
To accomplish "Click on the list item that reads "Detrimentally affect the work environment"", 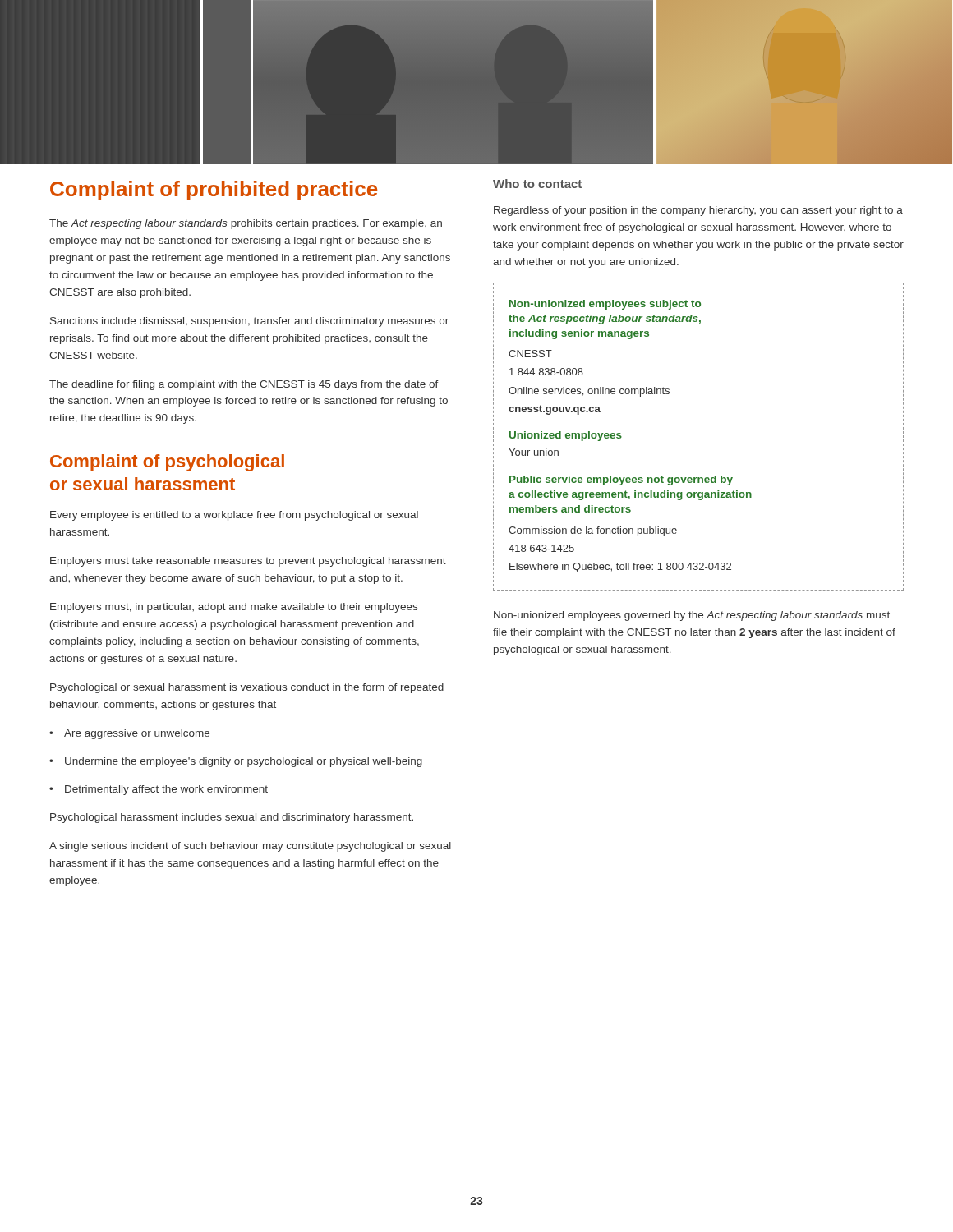I will 251,789.
